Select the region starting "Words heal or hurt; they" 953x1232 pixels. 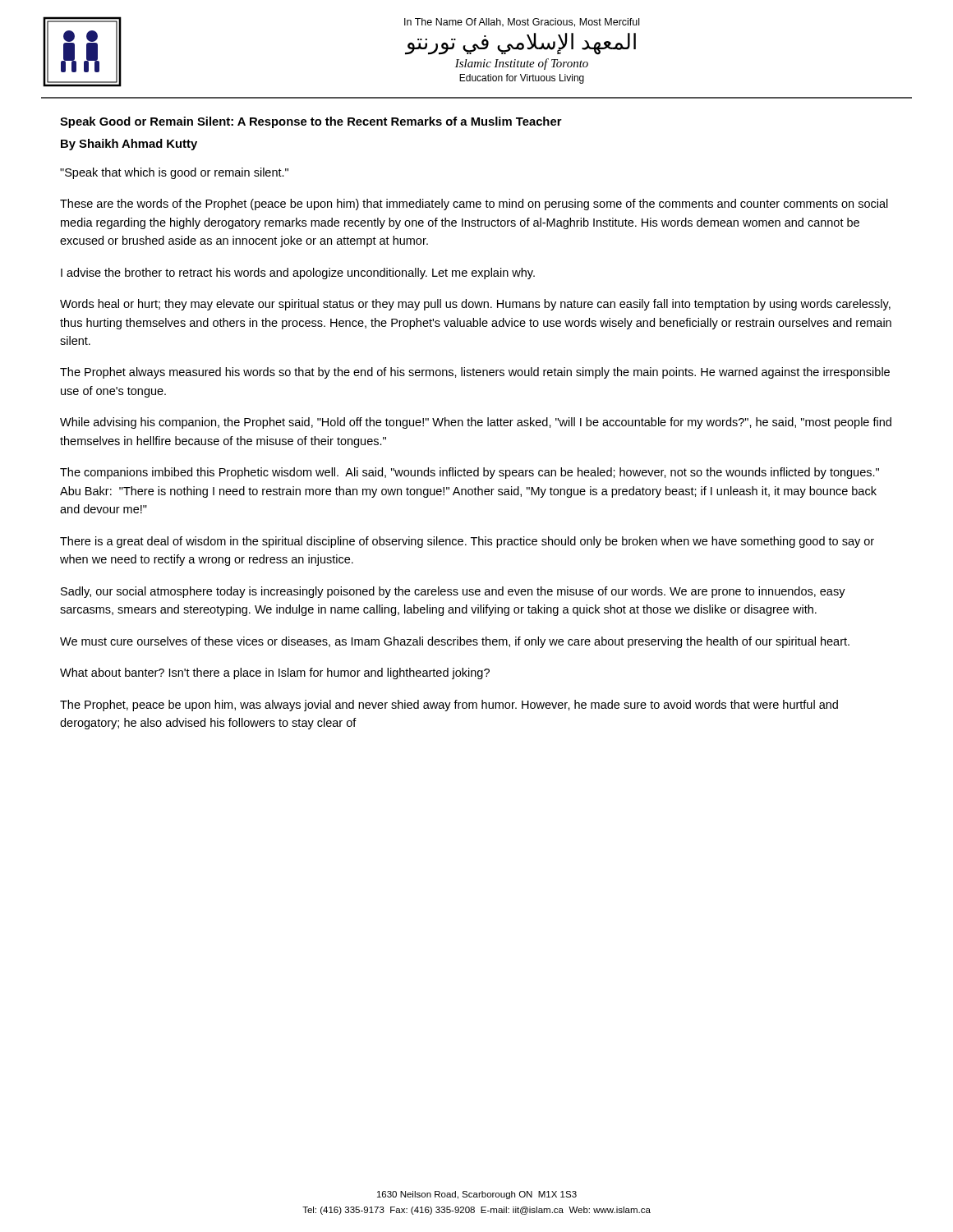pos(476,322)
